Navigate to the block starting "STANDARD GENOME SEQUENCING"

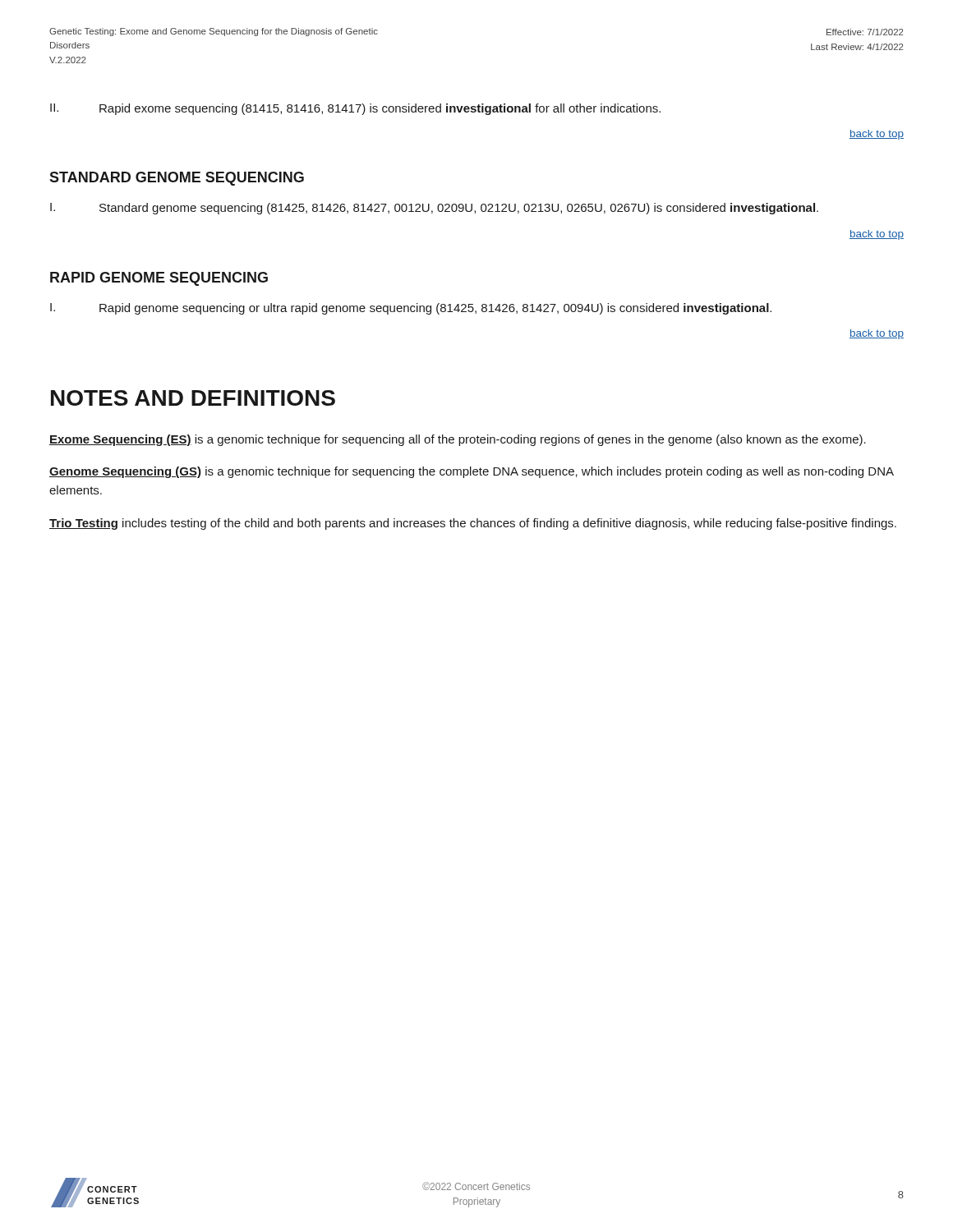point(177,178)
